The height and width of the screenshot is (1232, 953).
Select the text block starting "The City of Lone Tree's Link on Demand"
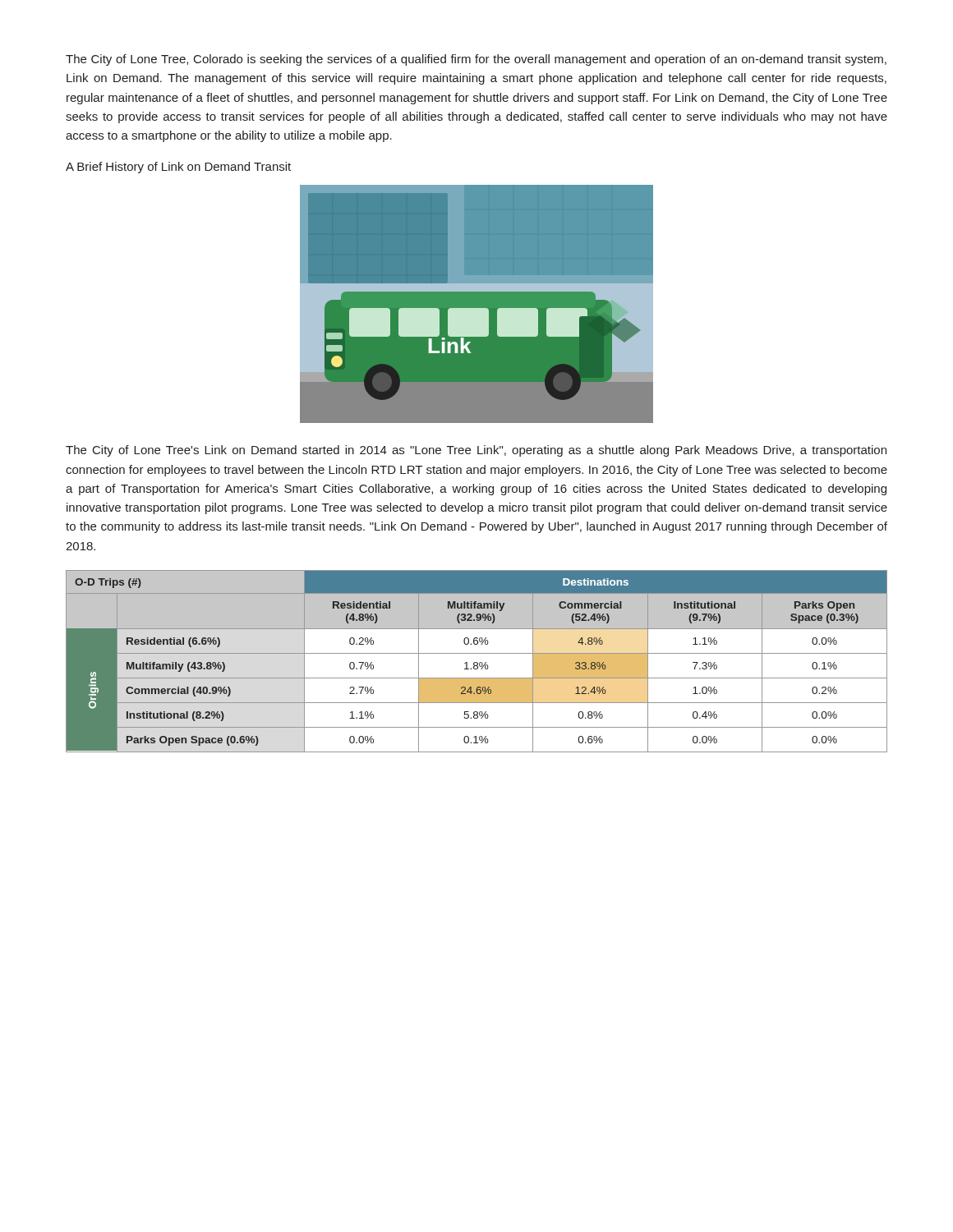point(476,498)
